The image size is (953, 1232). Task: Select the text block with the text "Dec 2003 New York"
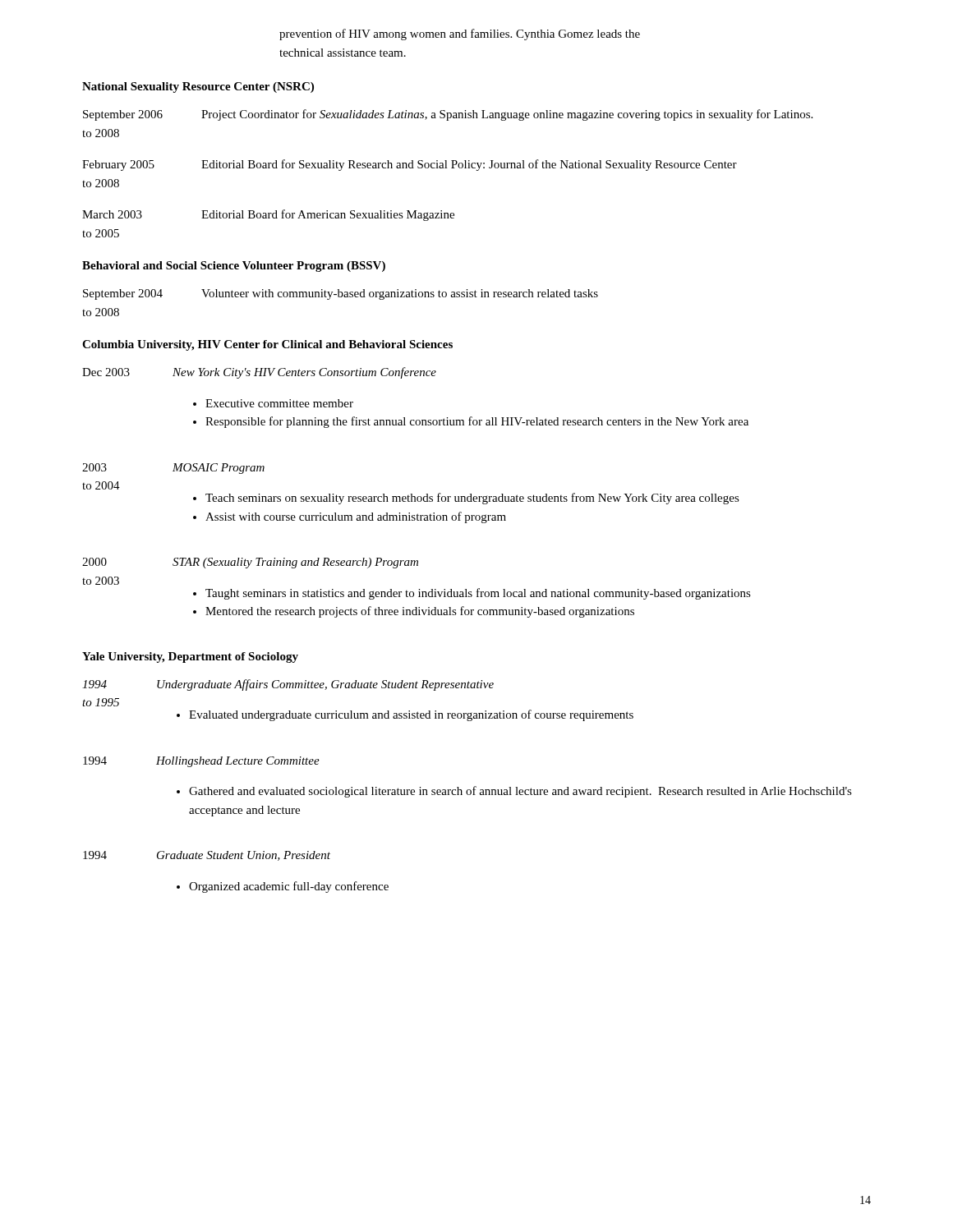point(259,373)
